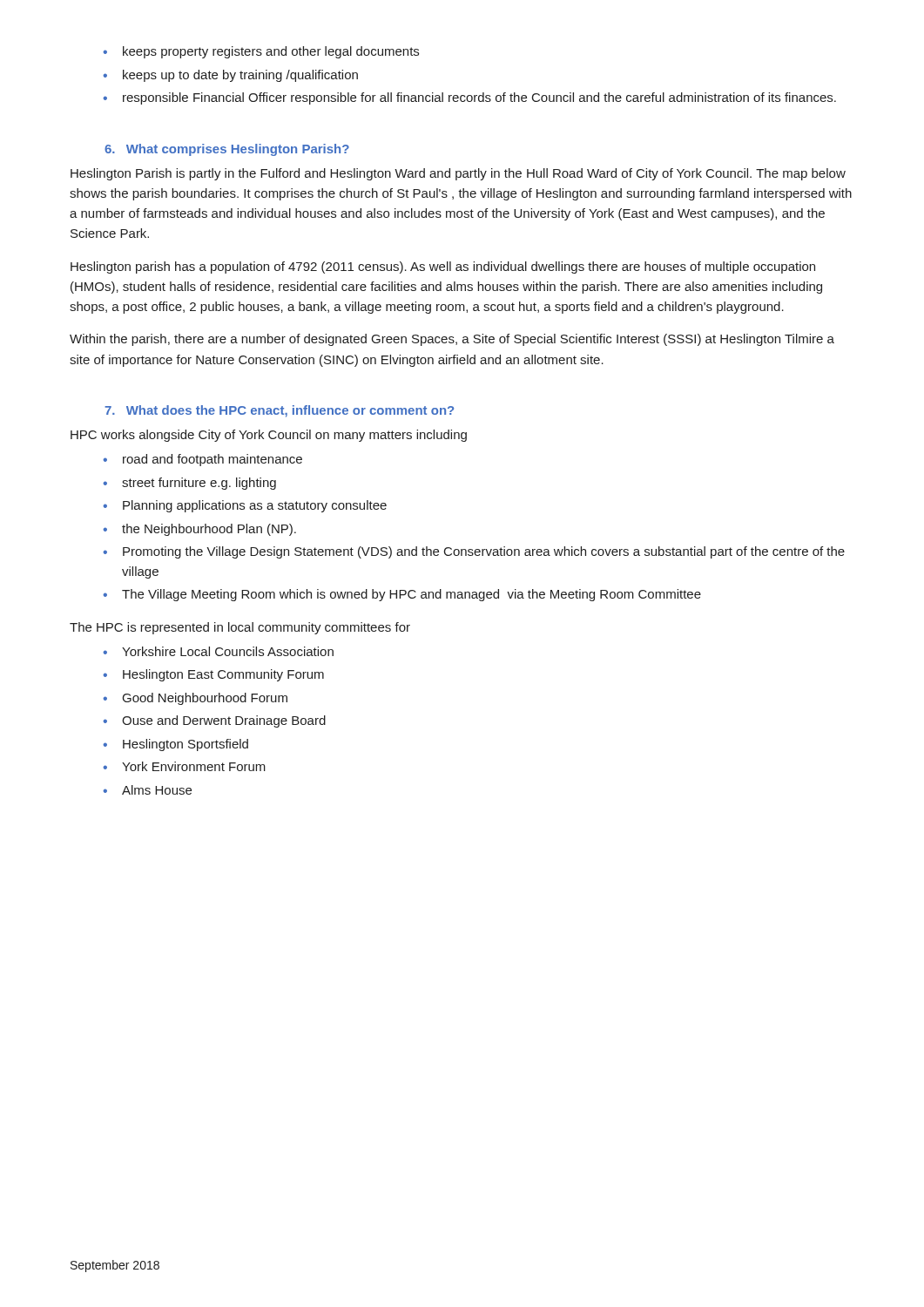This screenshot has width=924, height=1307.
Task: Select the element starting "Heslington East Community Forum"
Action: pyautogui.click(x=223, y=675)
